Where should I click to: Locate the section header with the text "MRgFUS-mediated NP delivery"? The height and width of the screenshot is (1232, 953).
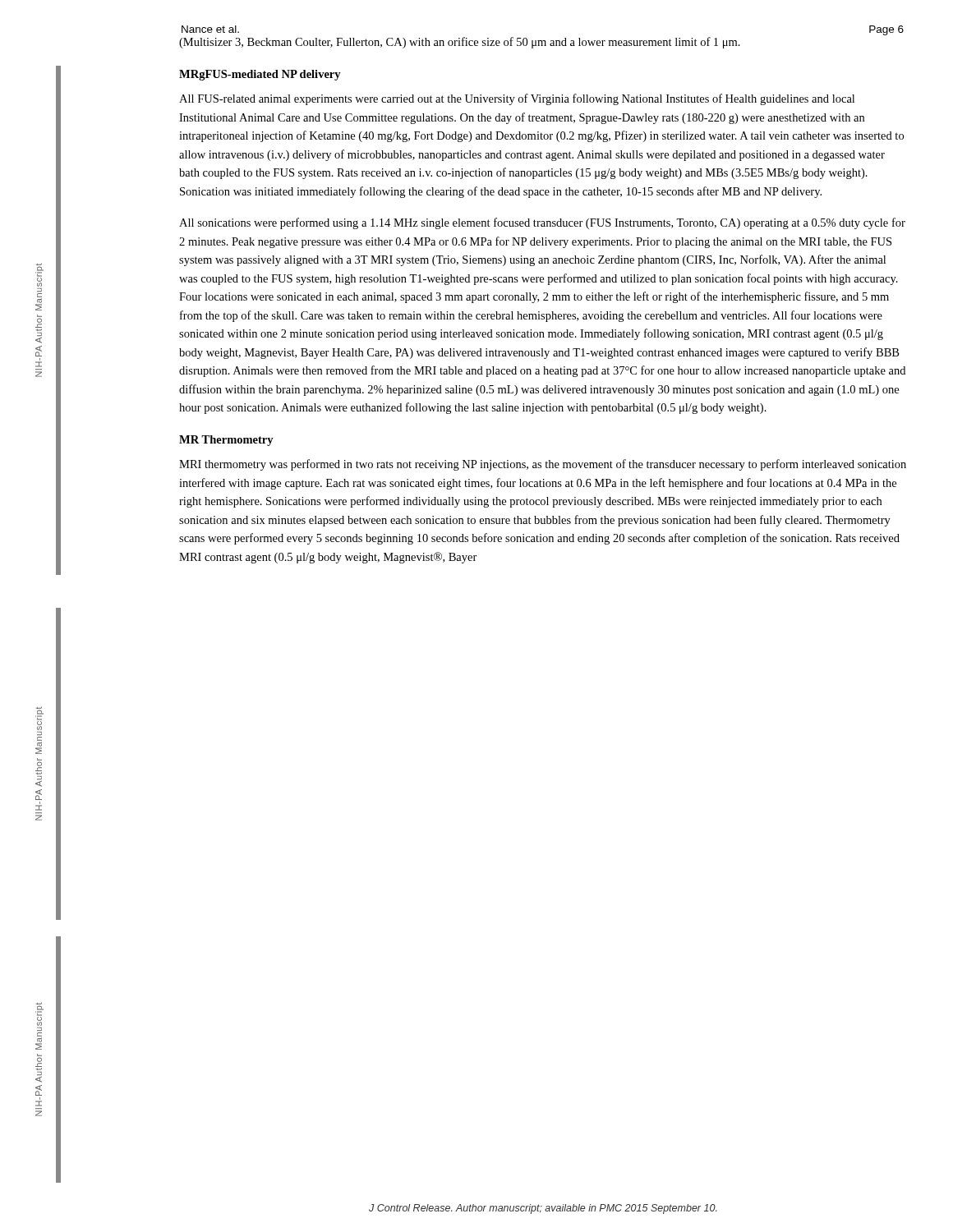(260, 74)
